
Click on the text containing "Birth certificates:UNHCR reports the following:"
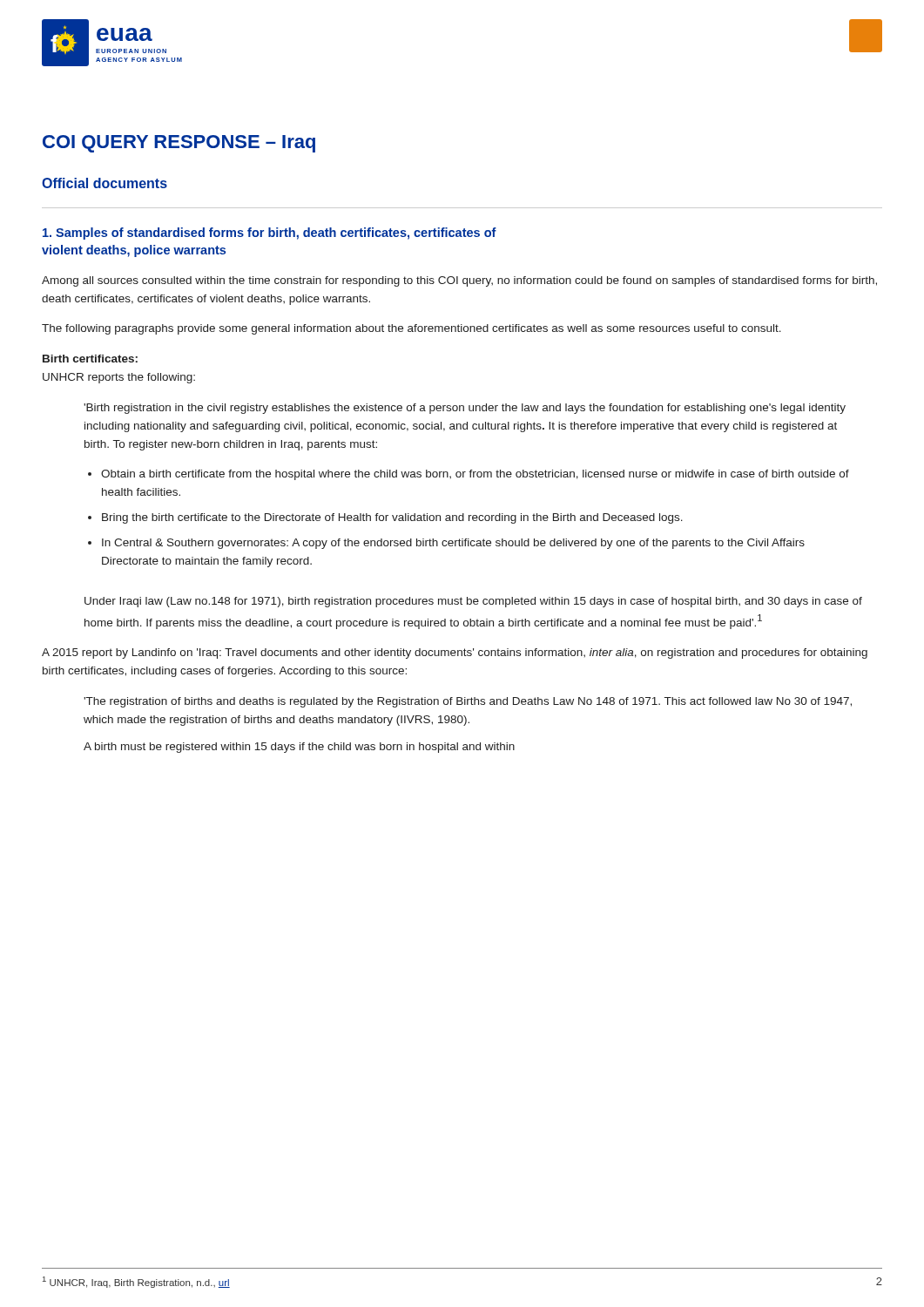pyautogui.click(x=119, y=368)
